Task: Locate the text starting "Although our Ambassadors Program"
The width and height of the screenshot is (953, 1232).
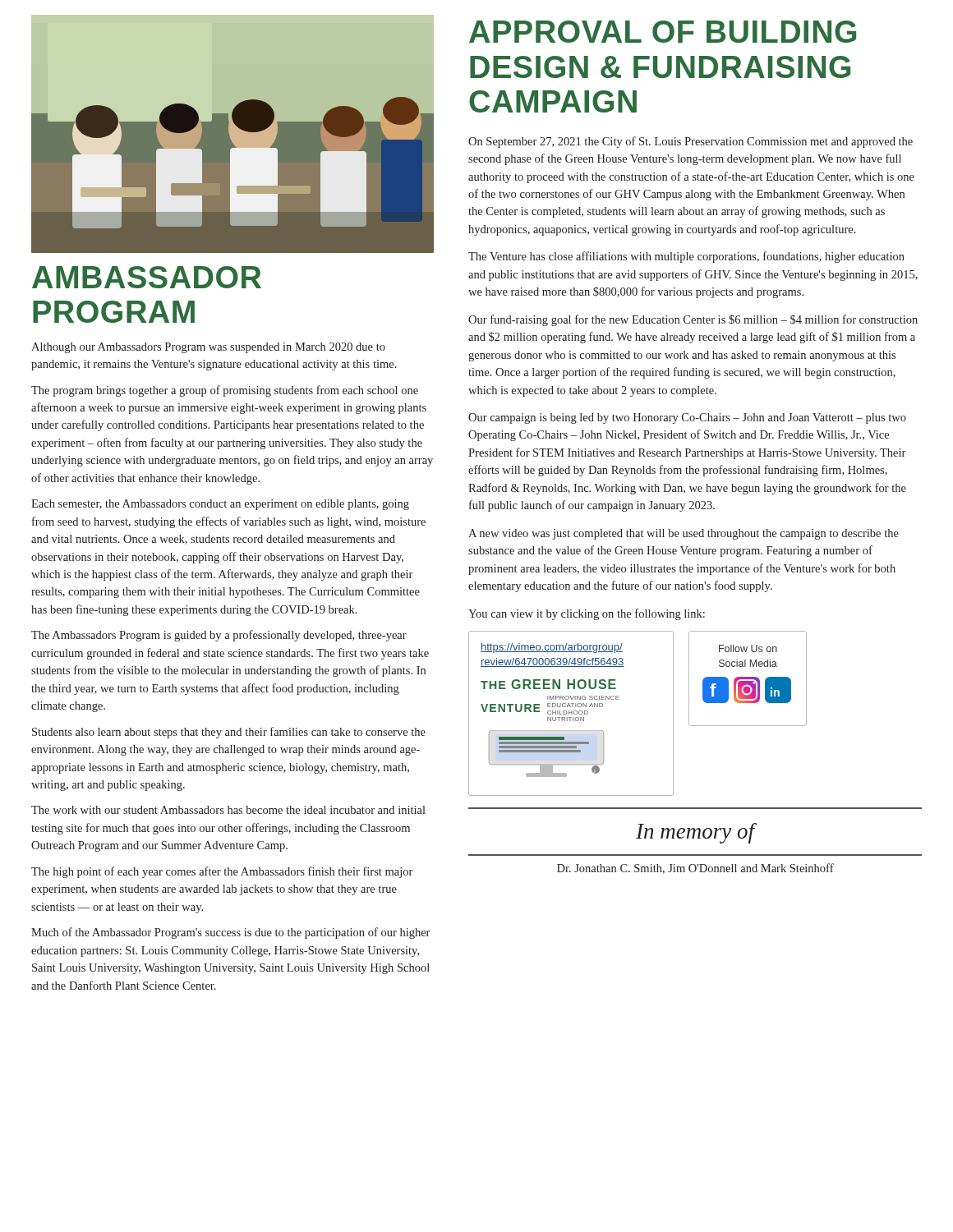Action: click(x=214, y=355)
